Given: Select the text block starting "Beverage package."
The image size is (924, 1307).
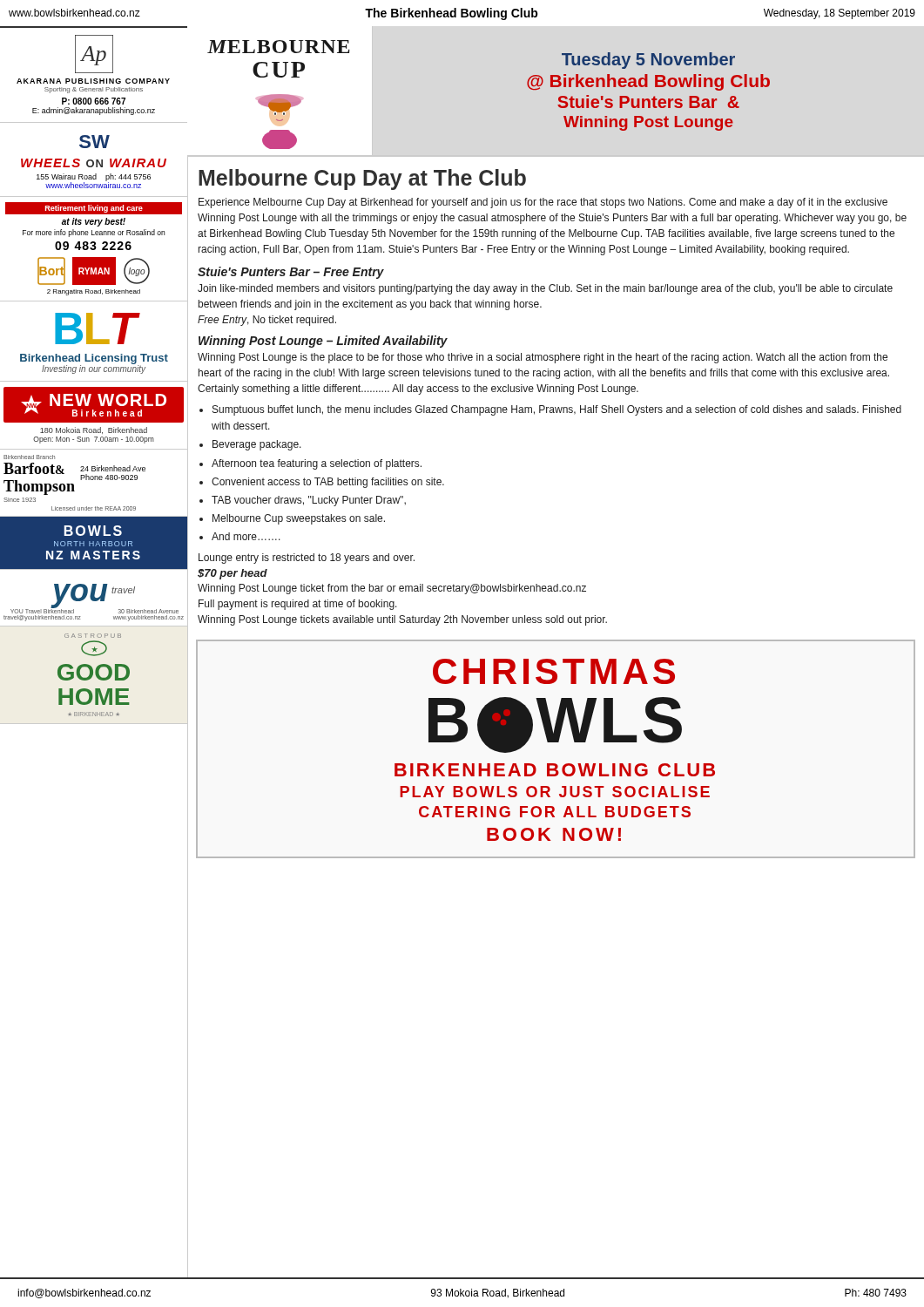Looking at the screenshot, I should click(x=257, y=445).
